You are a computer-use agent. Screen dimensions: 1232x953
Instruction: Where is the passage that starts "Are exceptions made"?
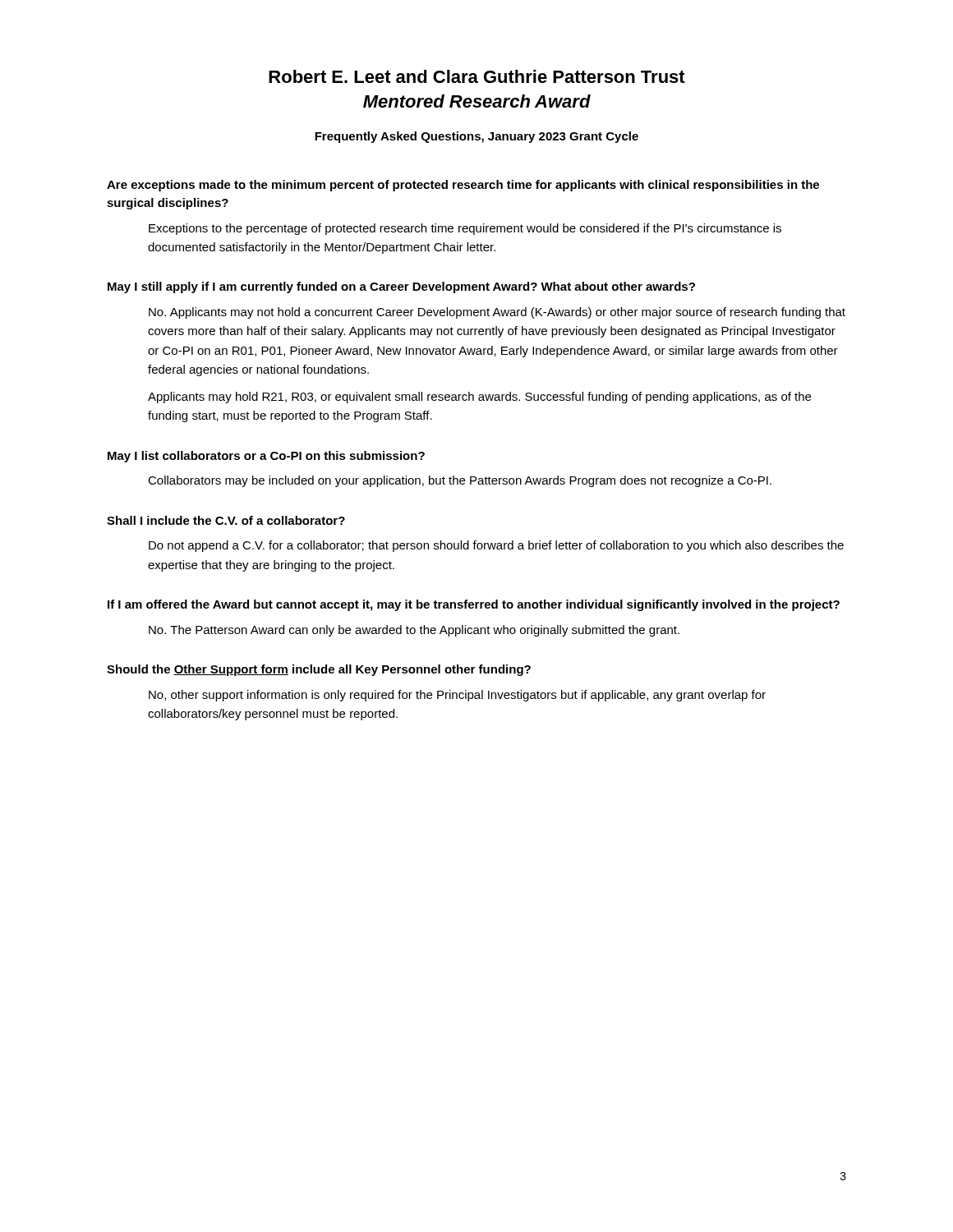coord(476,216)
